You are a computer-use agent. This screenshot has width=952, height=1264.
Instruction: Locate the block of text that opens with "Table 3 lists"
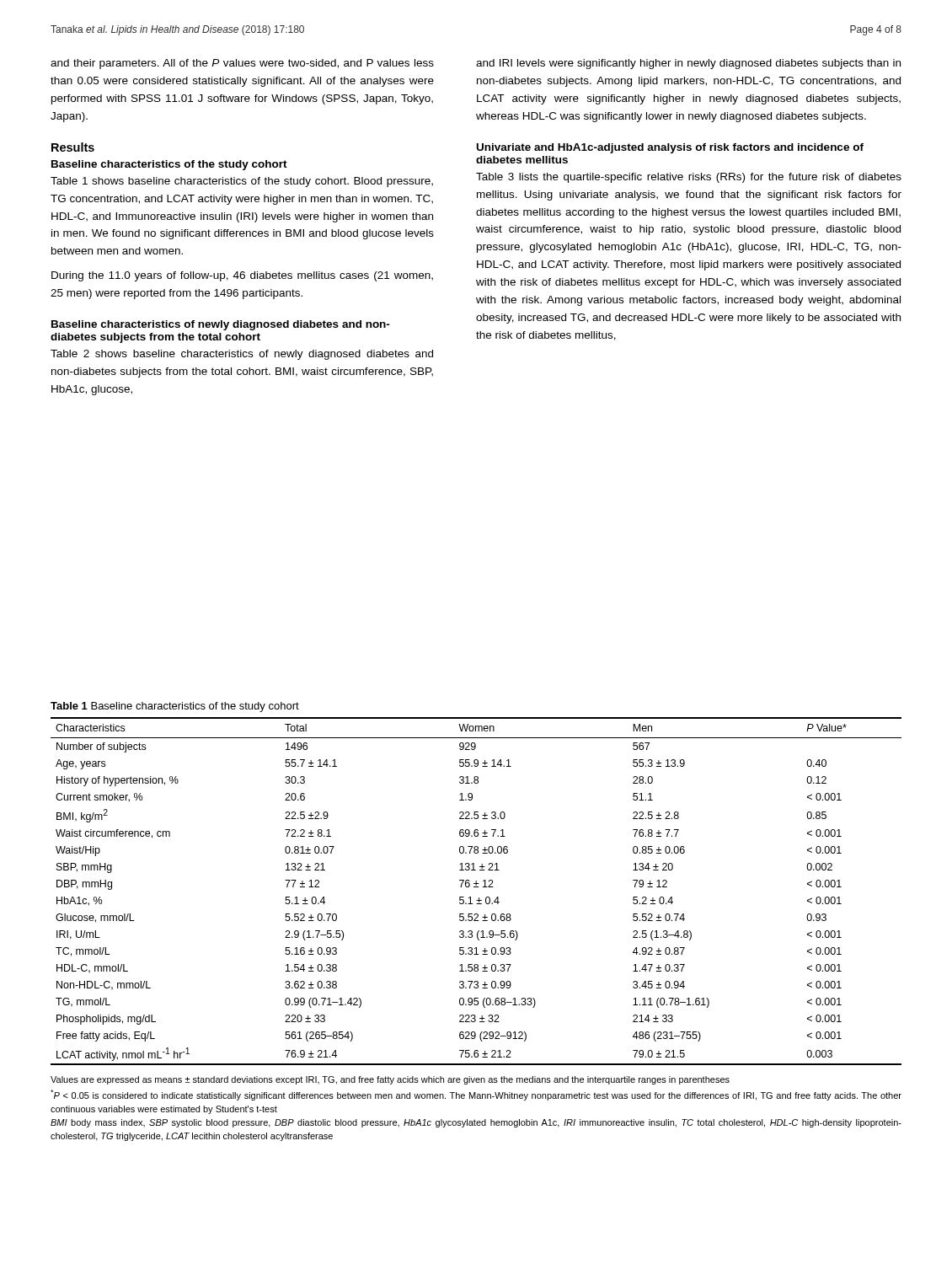[689, 256]
